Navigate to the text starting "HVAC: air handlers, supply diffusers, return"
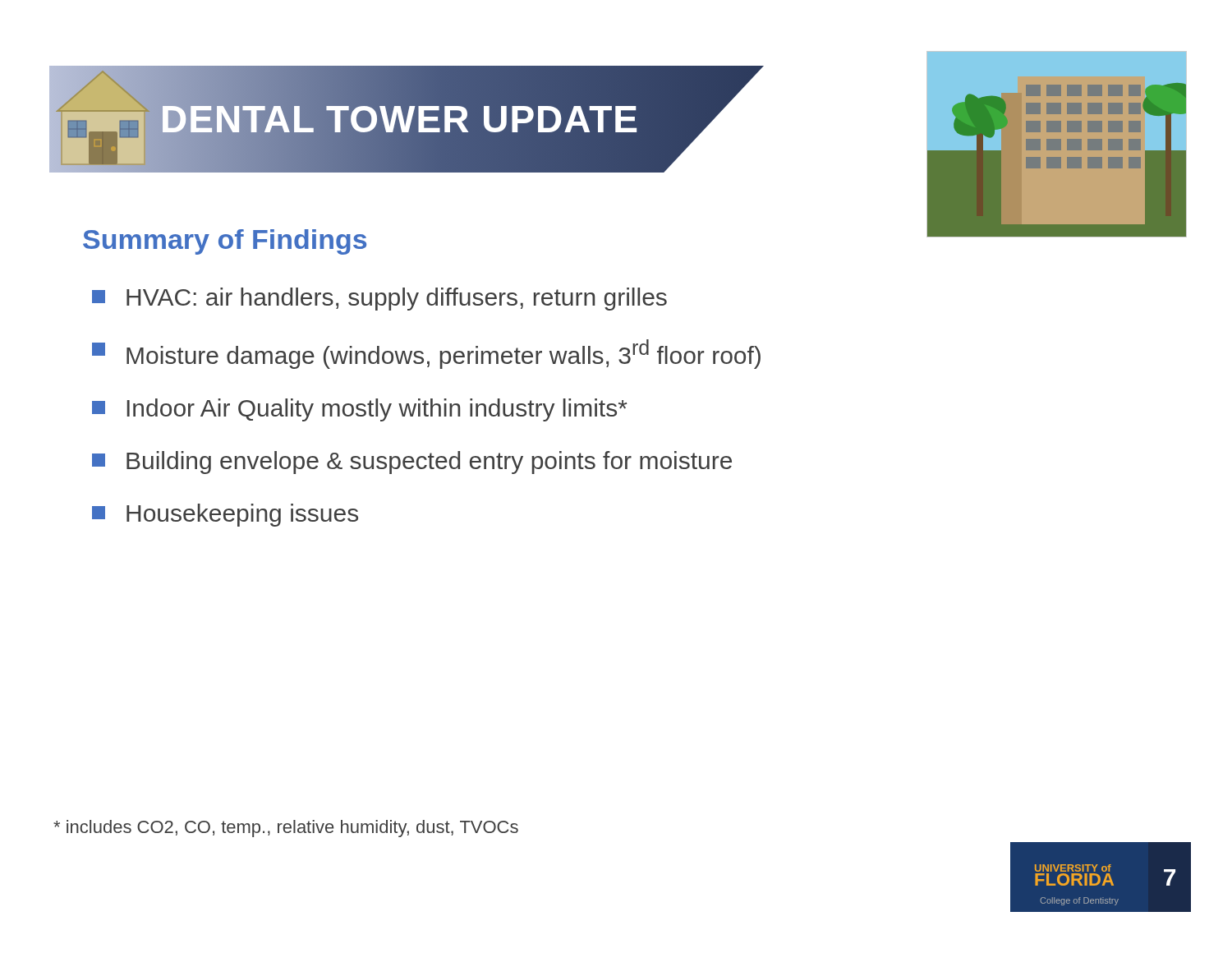Viewport: 1232px width, 953px height. point(380,297)
